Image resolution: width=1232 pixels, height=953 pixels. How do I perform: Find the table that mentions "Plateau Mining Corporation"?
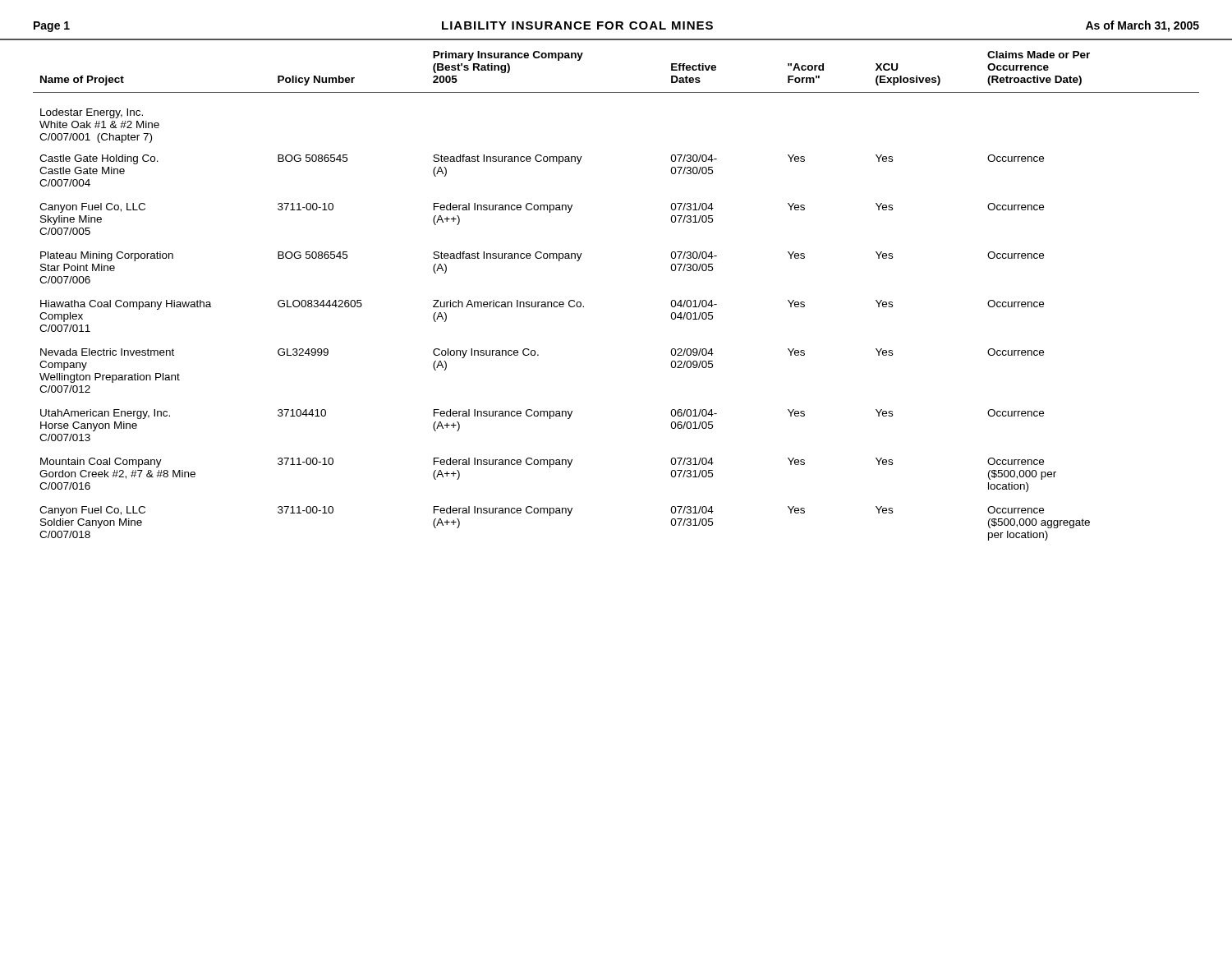pyautogui.click(x=616, y=293)
